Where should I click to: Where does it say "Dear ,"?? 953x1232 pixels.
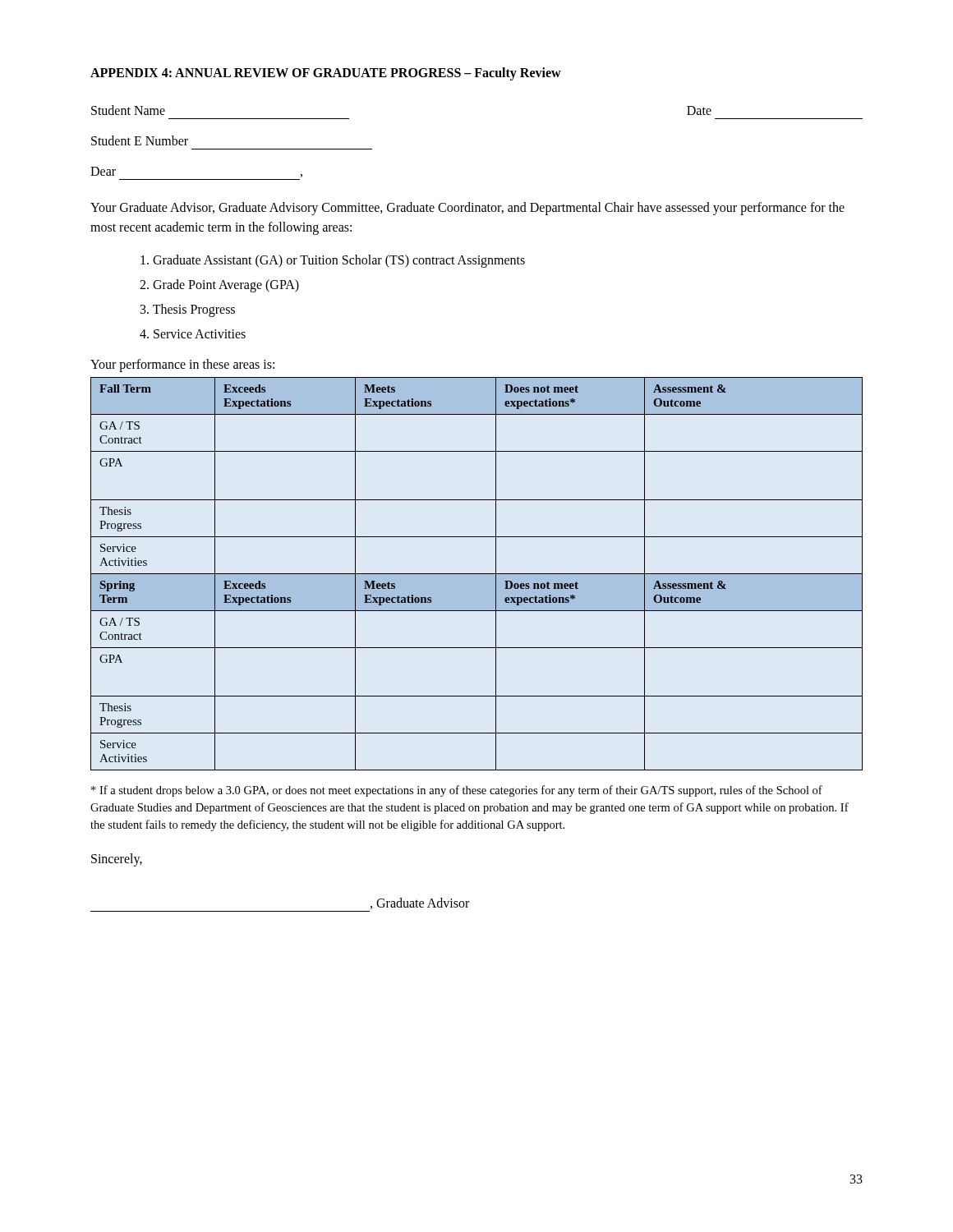click(x=197, y=172)
